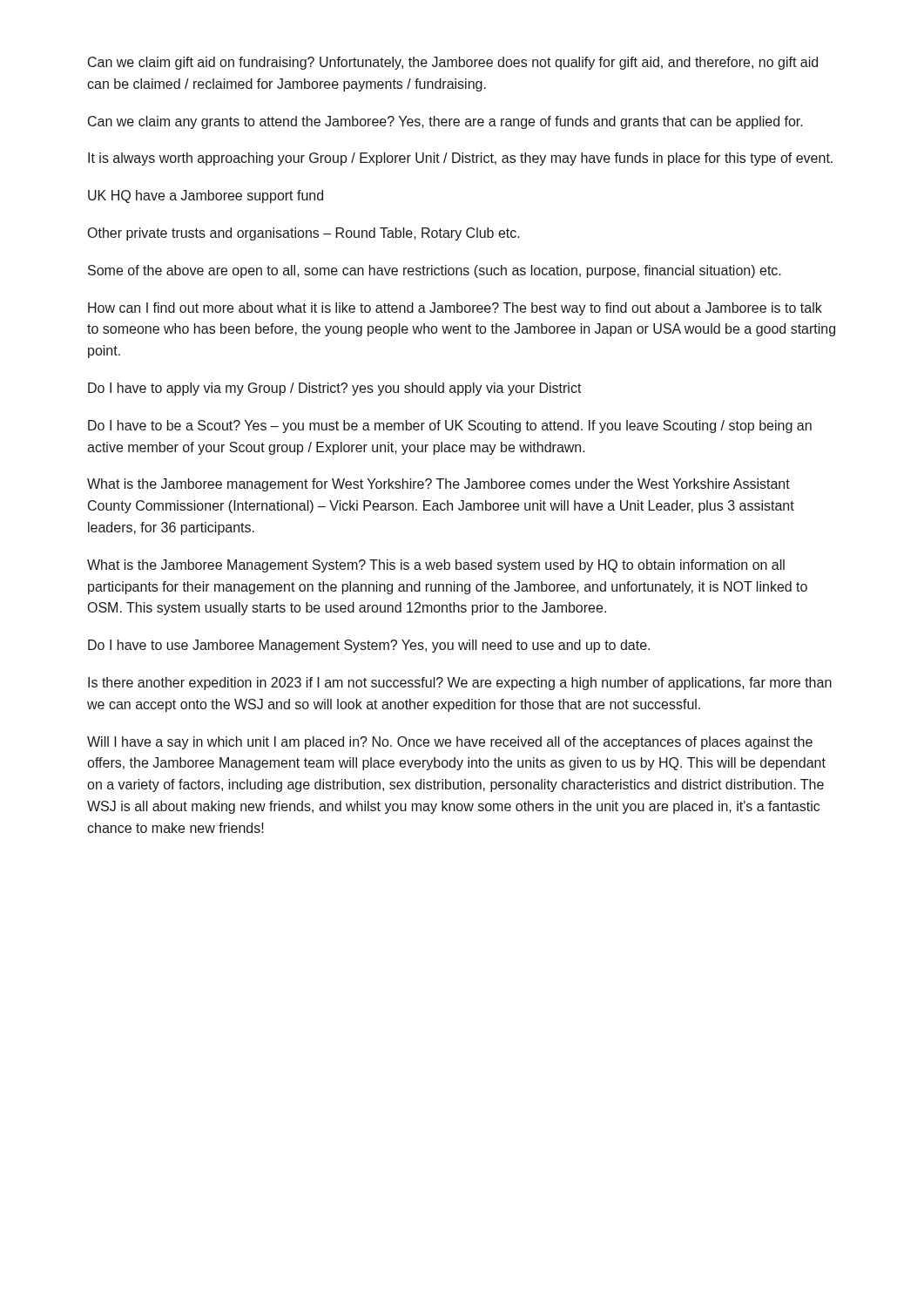Locate the region starting "What is the Jamboree management for"
Image resolution: width=924 pixels, height=1307 pixels.
coord(441,506)
